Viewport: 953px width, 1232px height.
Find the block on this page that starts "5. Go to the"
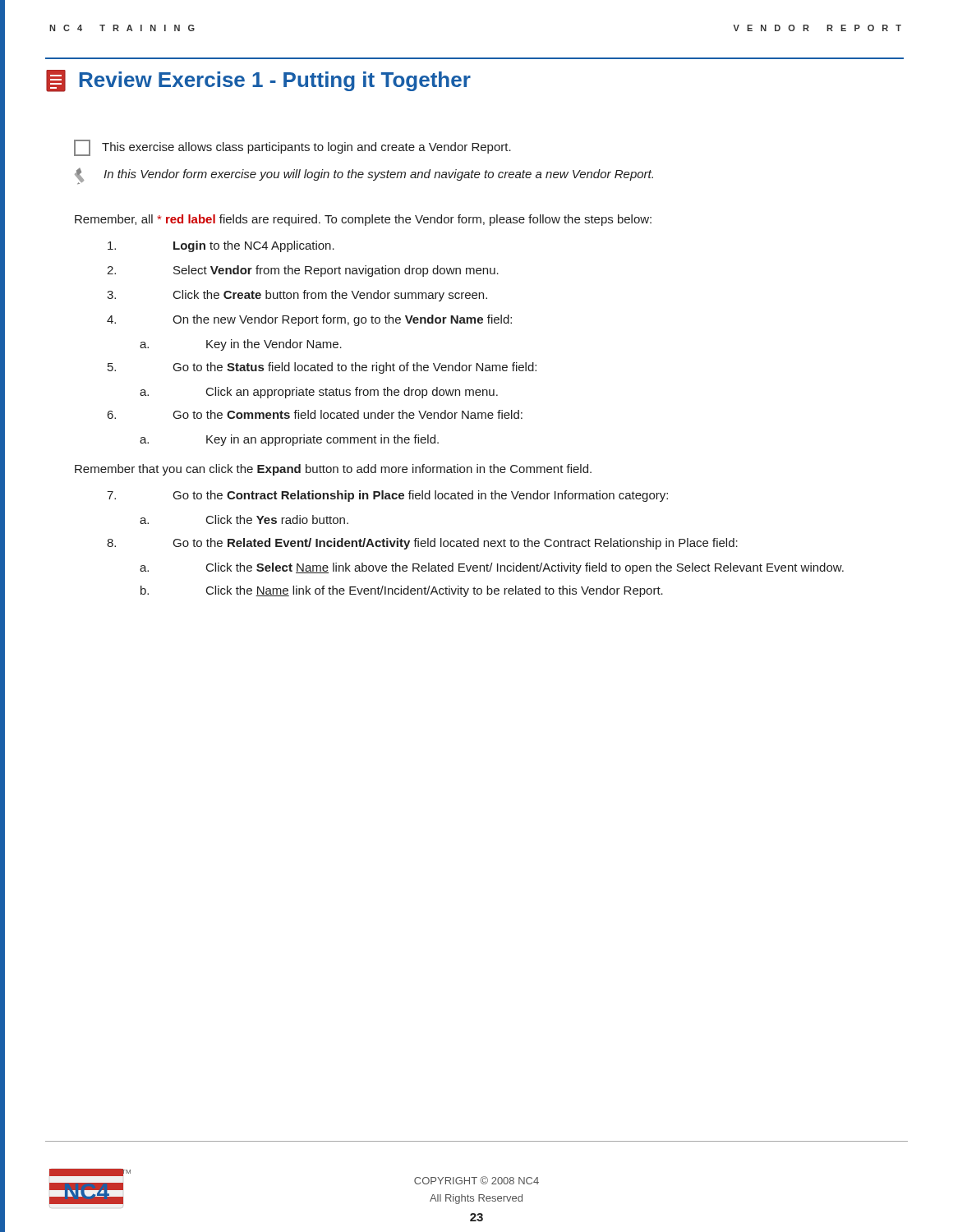tap(481, 367)
